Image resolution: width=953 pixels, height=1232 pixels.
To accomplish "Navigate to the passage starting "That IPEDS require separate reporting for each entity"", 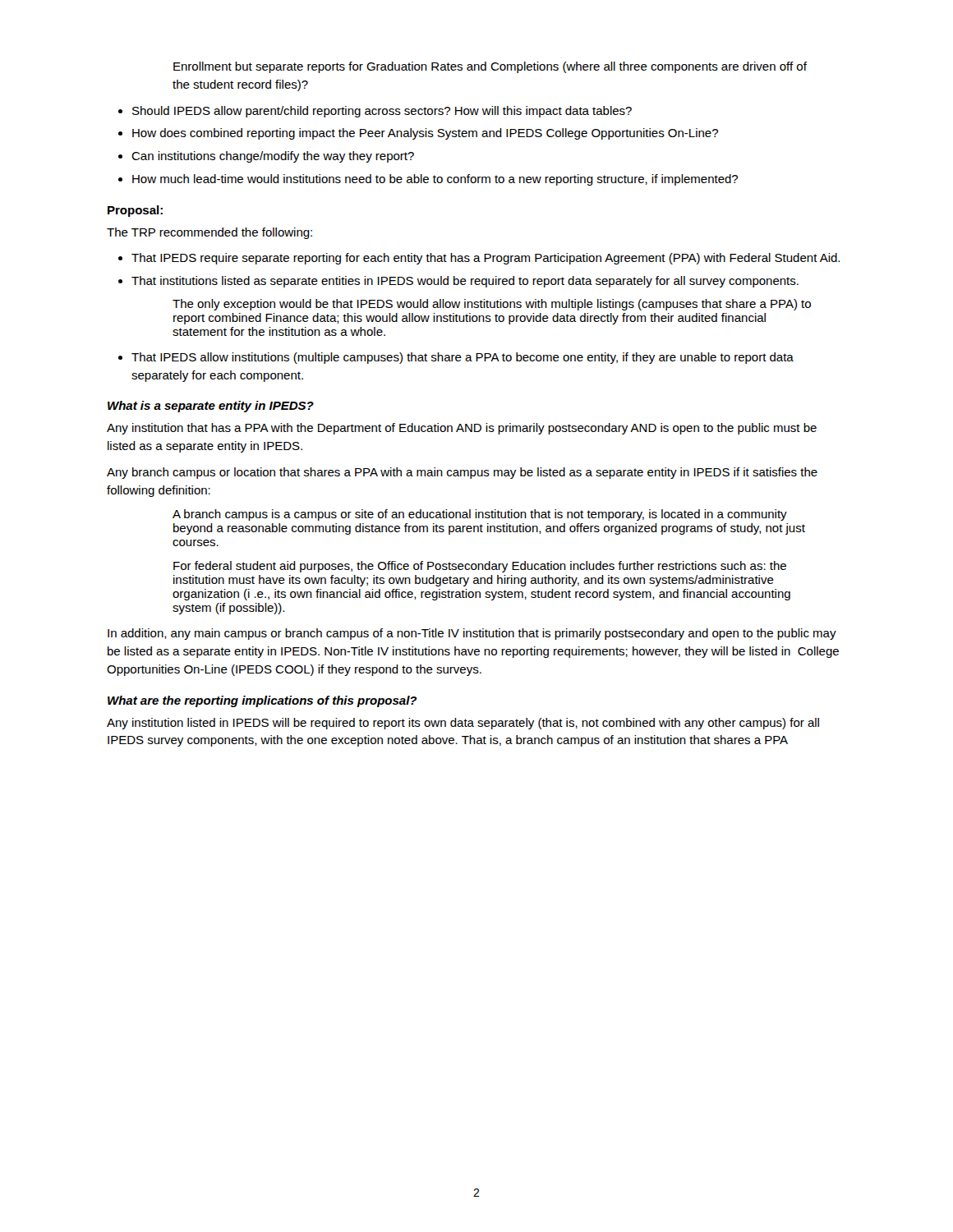I will tap(489, 258).
